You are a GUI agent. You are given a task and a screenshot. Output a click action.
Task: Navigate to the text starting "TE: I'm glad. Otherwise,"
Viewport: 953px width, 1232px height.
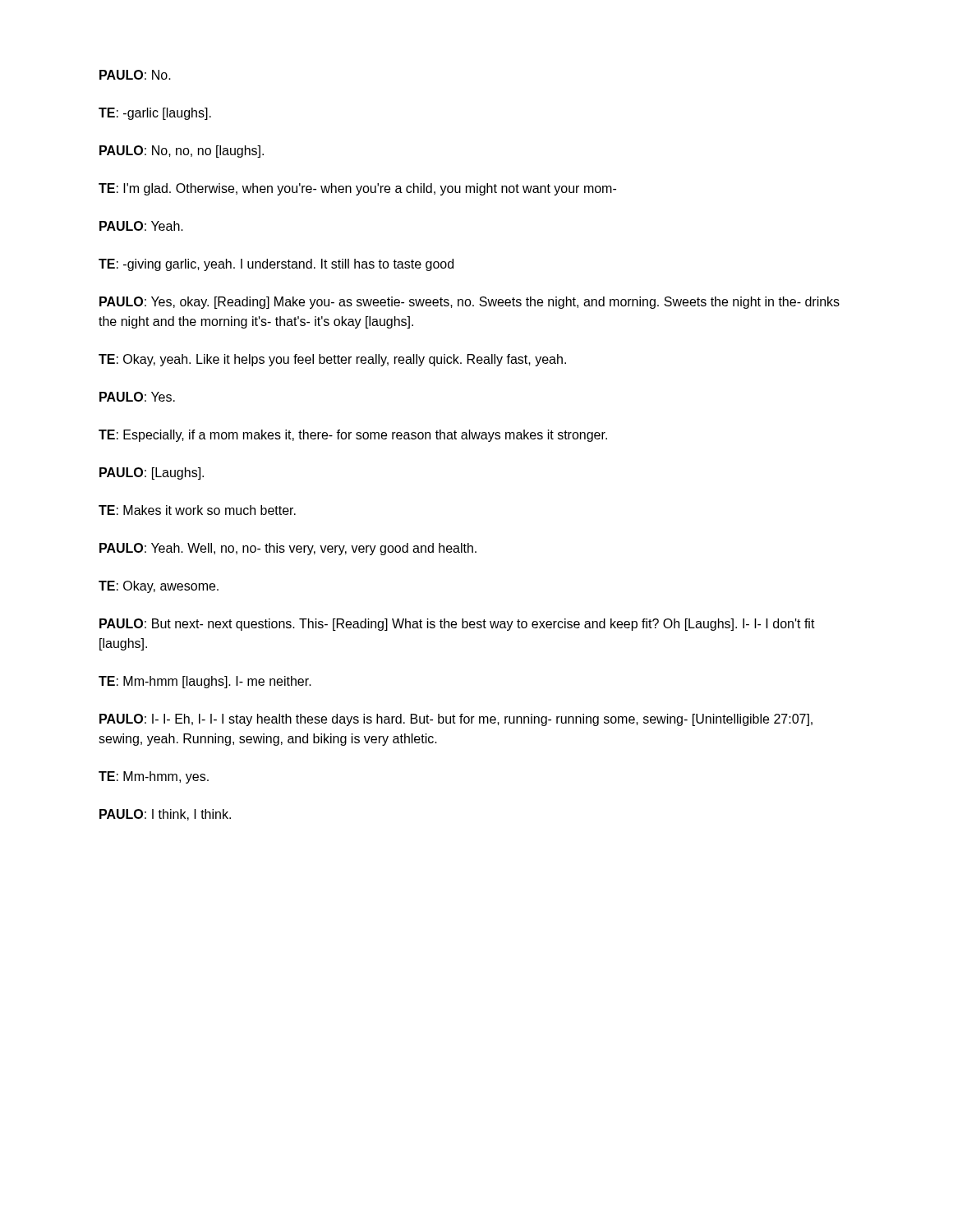point(358,188)
